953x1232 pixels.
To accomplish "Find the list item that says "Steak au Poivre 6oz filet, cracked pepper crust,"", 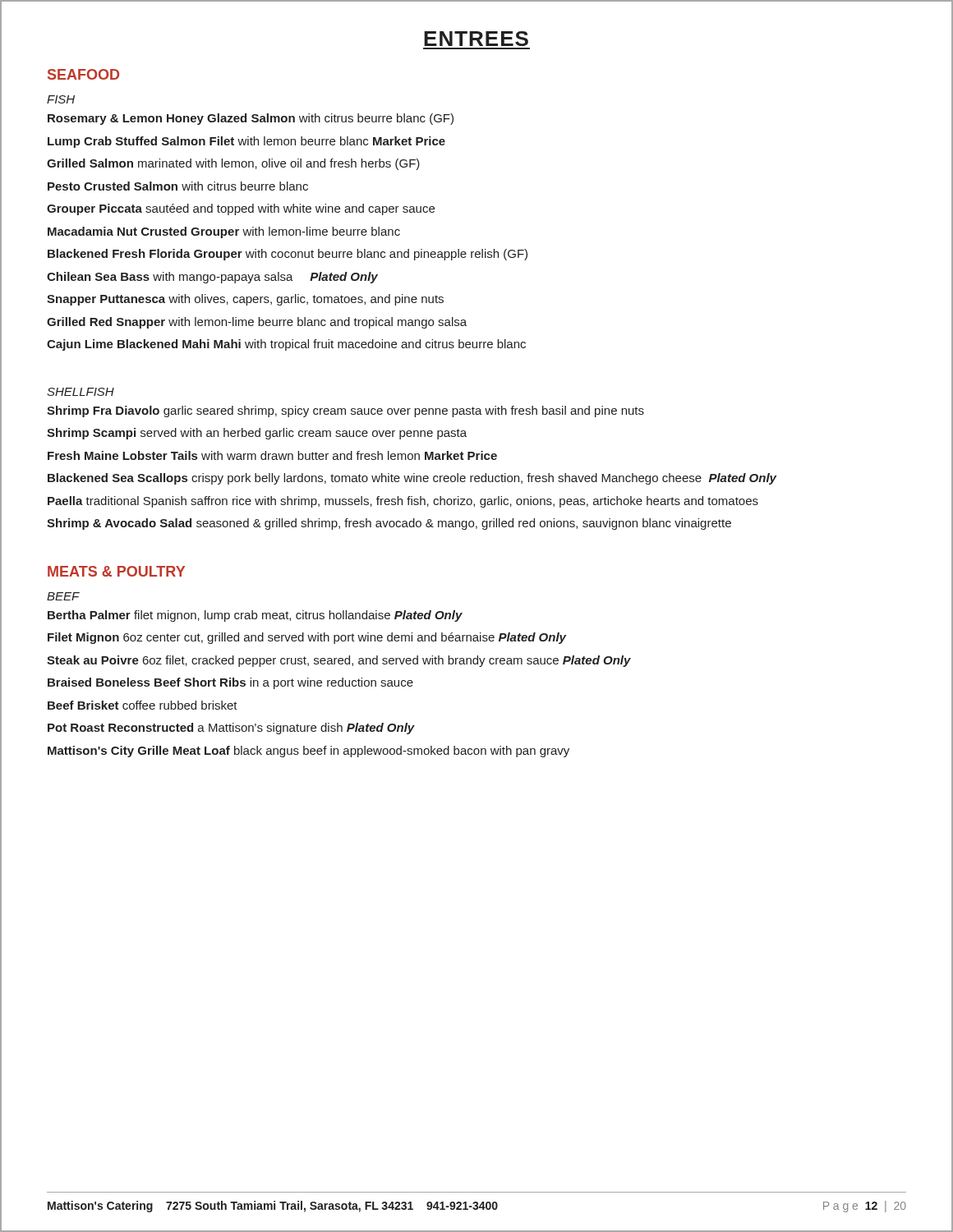I will (339, 660).
